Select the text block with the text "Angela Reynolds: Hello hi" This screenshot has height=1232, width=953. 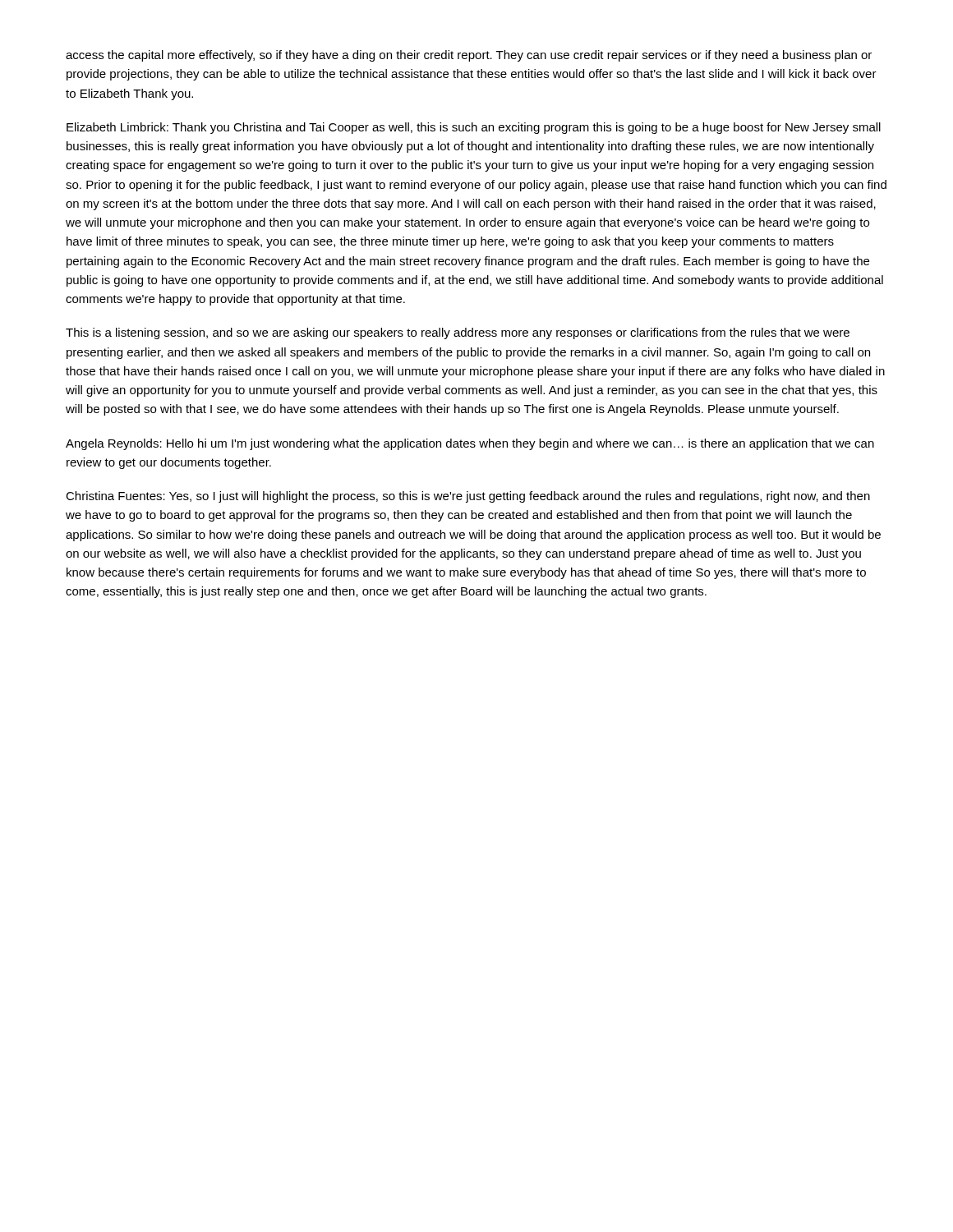[x=470, y=452]
